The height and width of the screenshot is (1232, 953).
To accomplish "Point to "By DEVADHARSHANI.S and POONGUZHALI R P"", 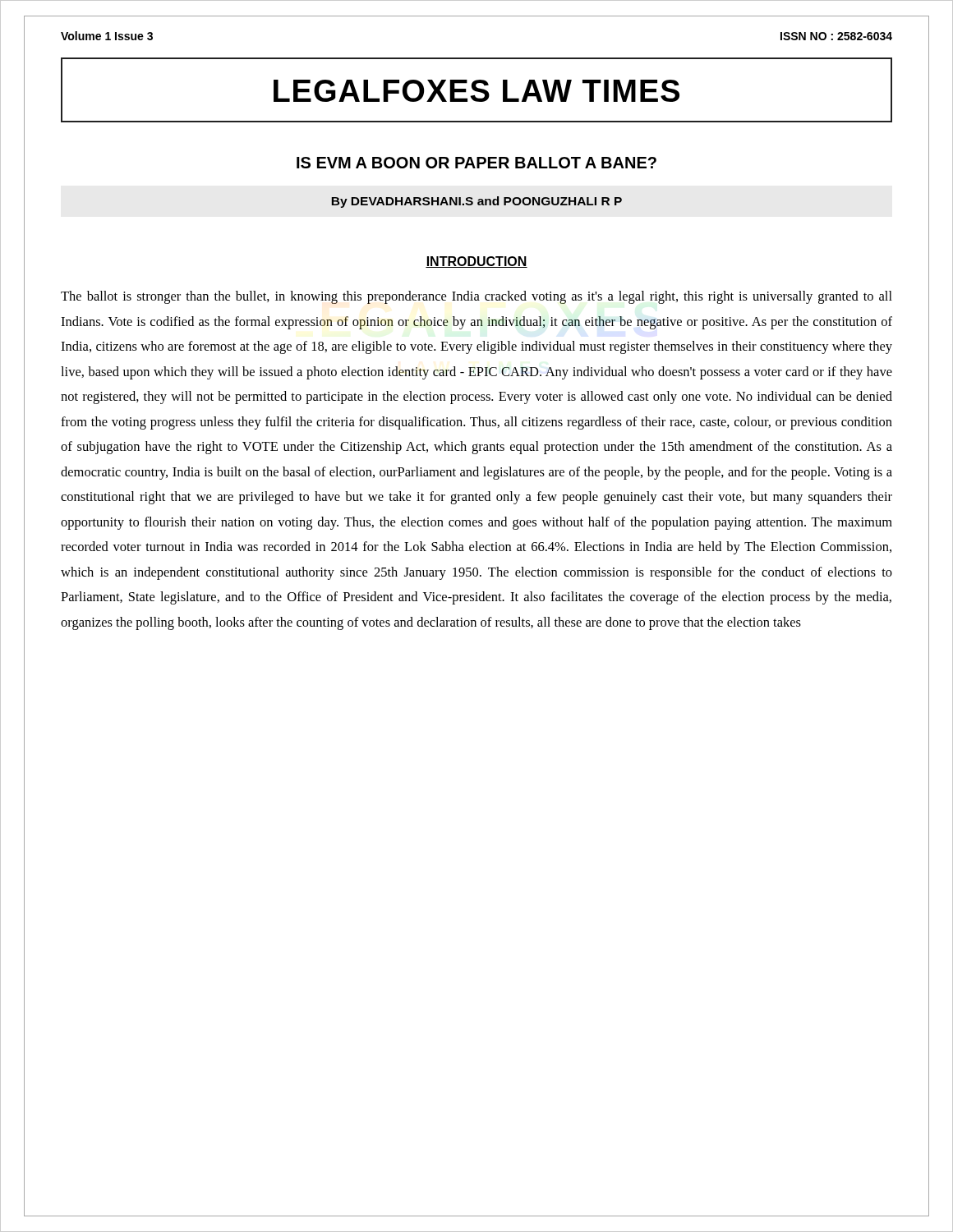I will click(x=476, y=201).
